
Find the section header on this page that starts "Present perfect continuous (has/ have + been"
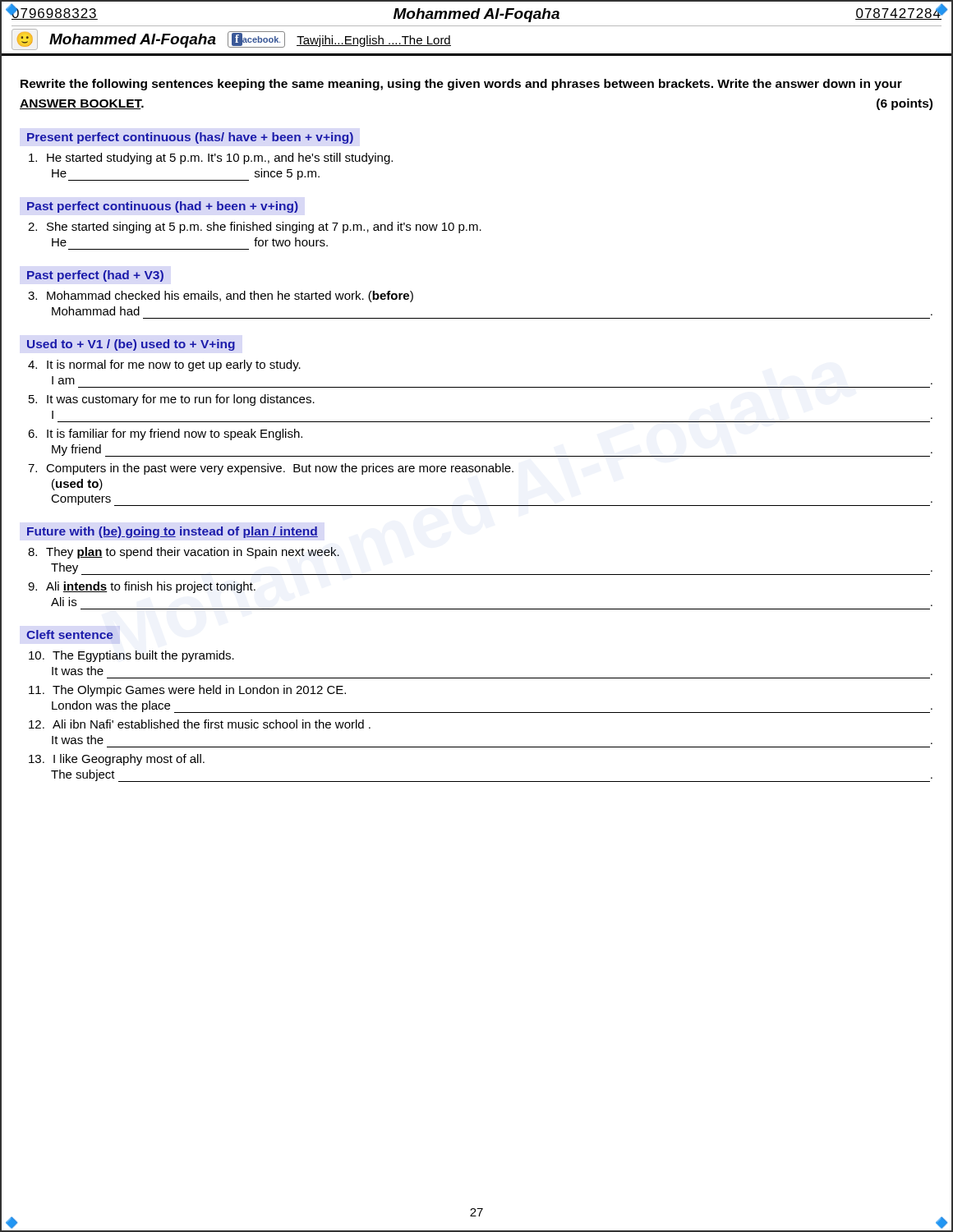point(190,137)
